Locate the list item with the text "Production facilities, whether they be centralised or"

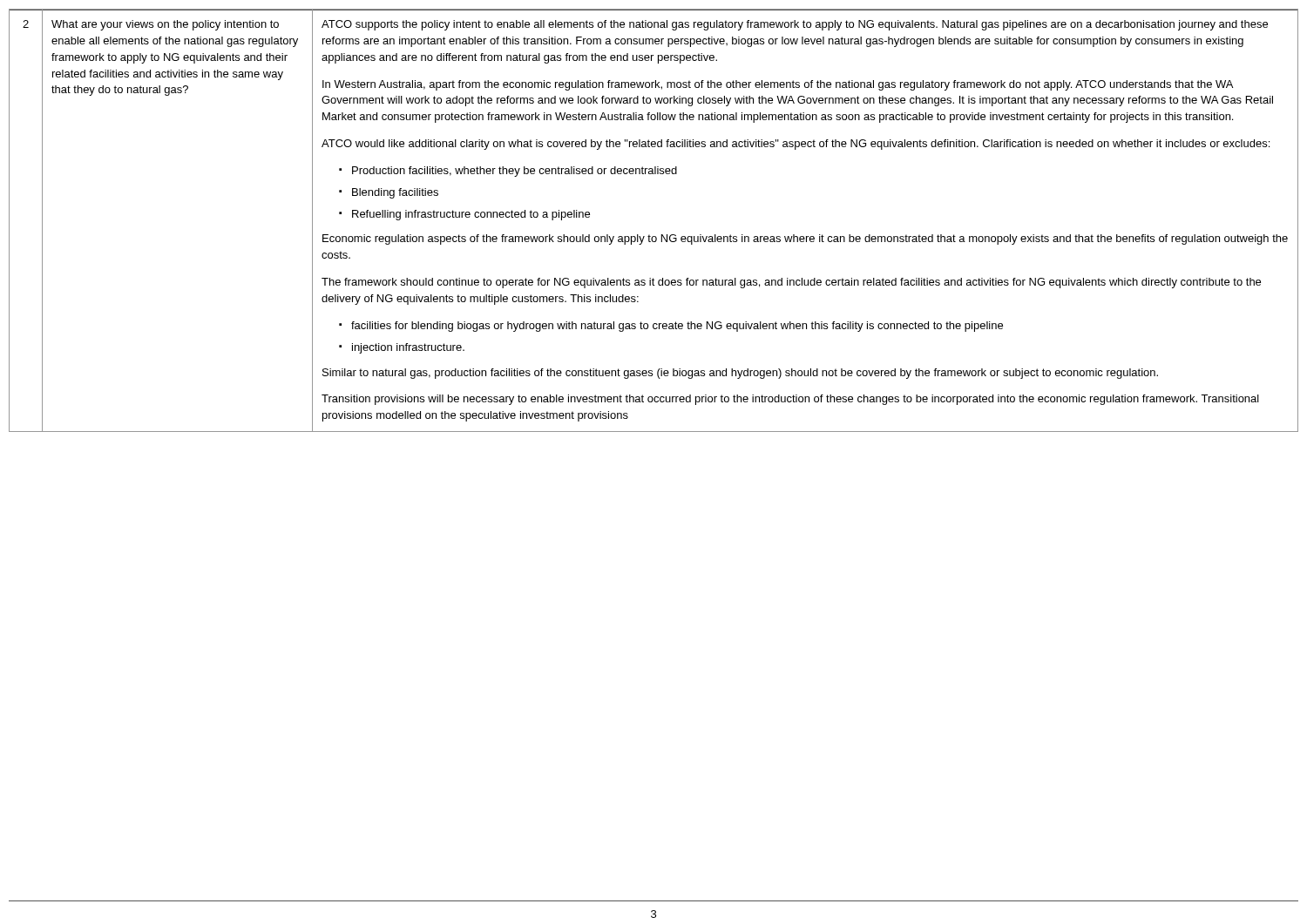click(x=514, y=170)
